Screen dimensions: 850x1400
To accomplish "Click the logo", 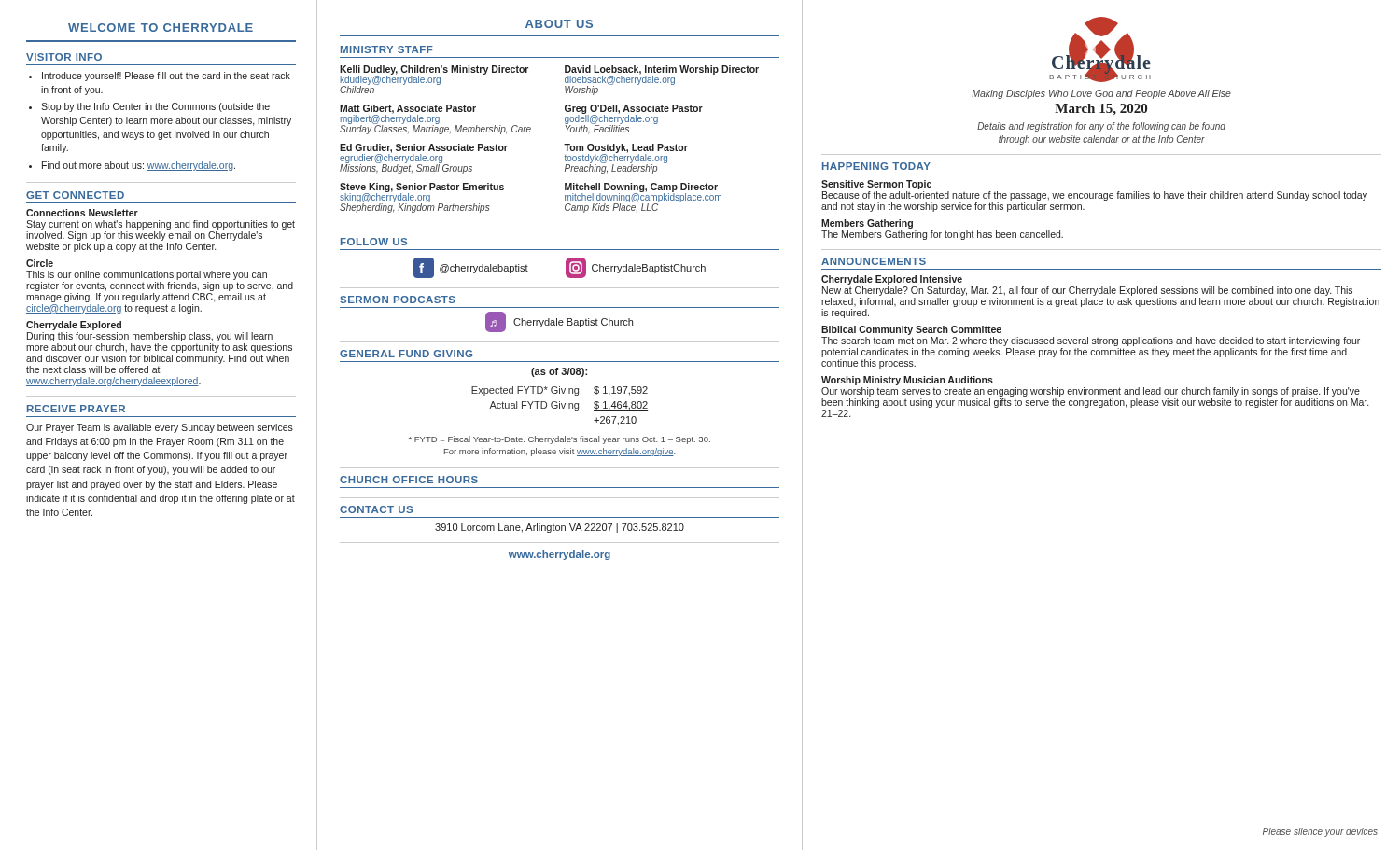I will pyautogui.click(x=1101, y=50).
